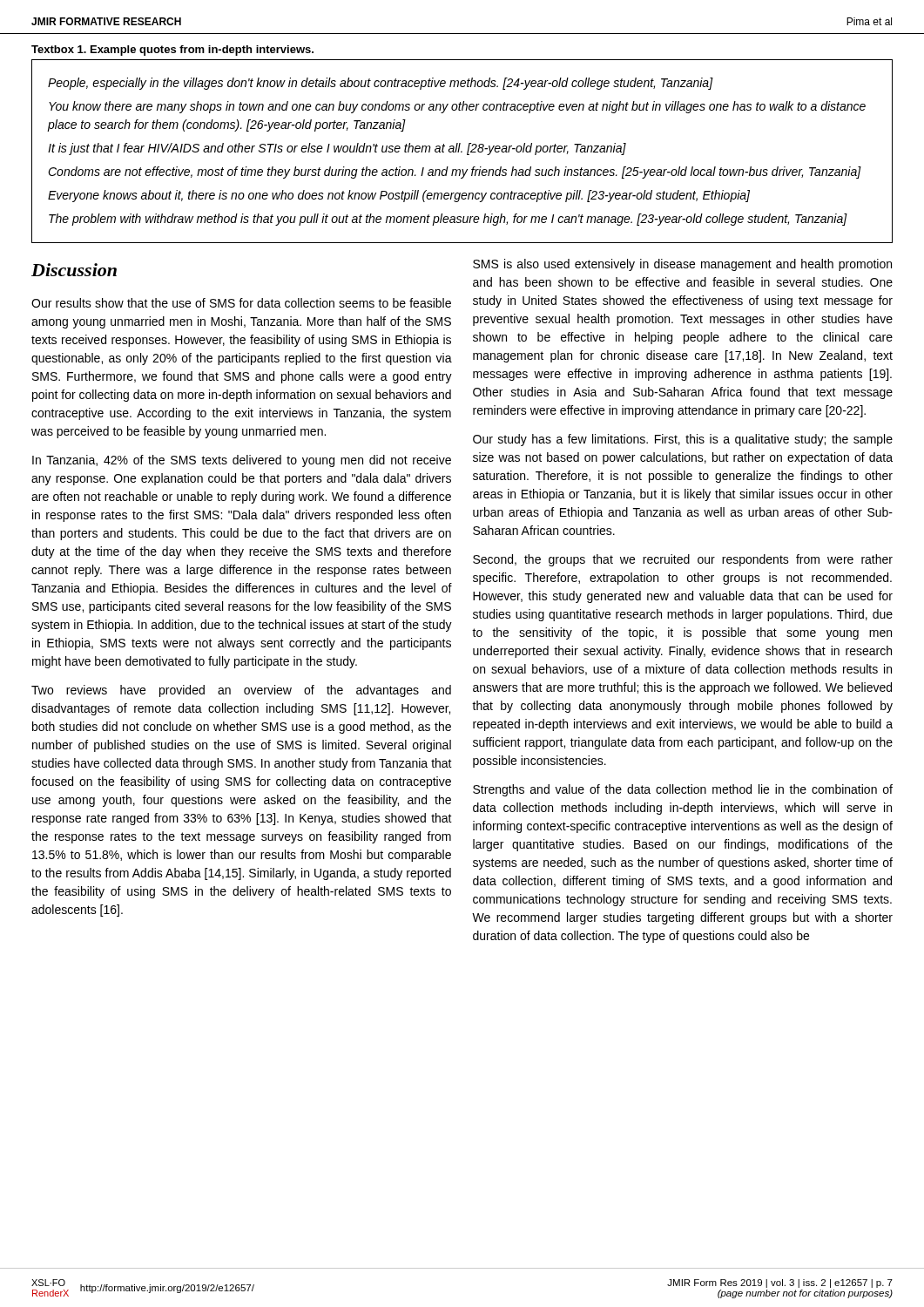Locate the table with the text "People, especially in the villages"
This screenshot has width=924, height=1307.
pos(462,151)
